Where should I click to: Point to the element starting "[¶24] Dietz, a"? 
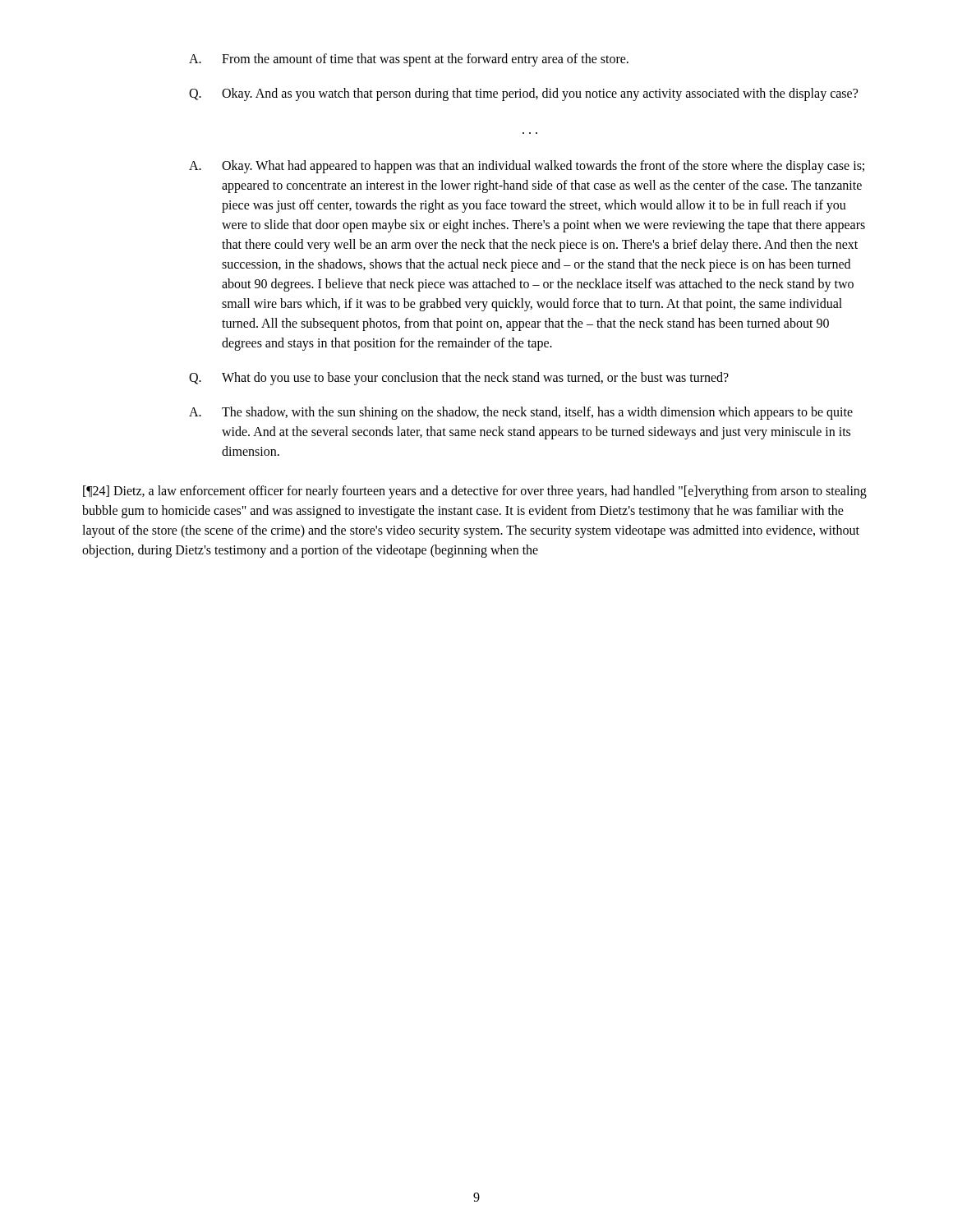point(474,520)
